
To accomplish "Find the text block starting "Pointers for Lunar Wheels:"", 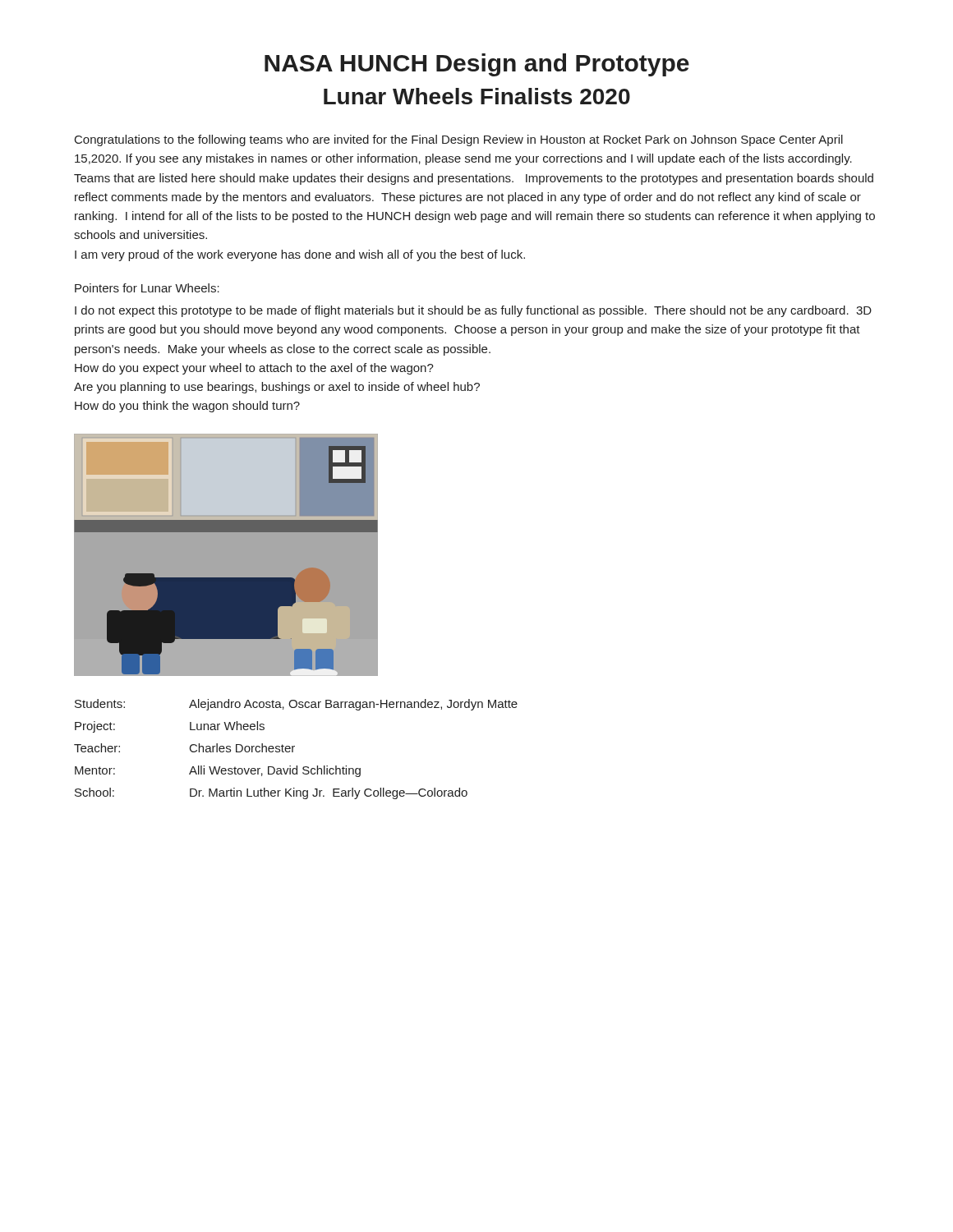I will coord(147,288).
